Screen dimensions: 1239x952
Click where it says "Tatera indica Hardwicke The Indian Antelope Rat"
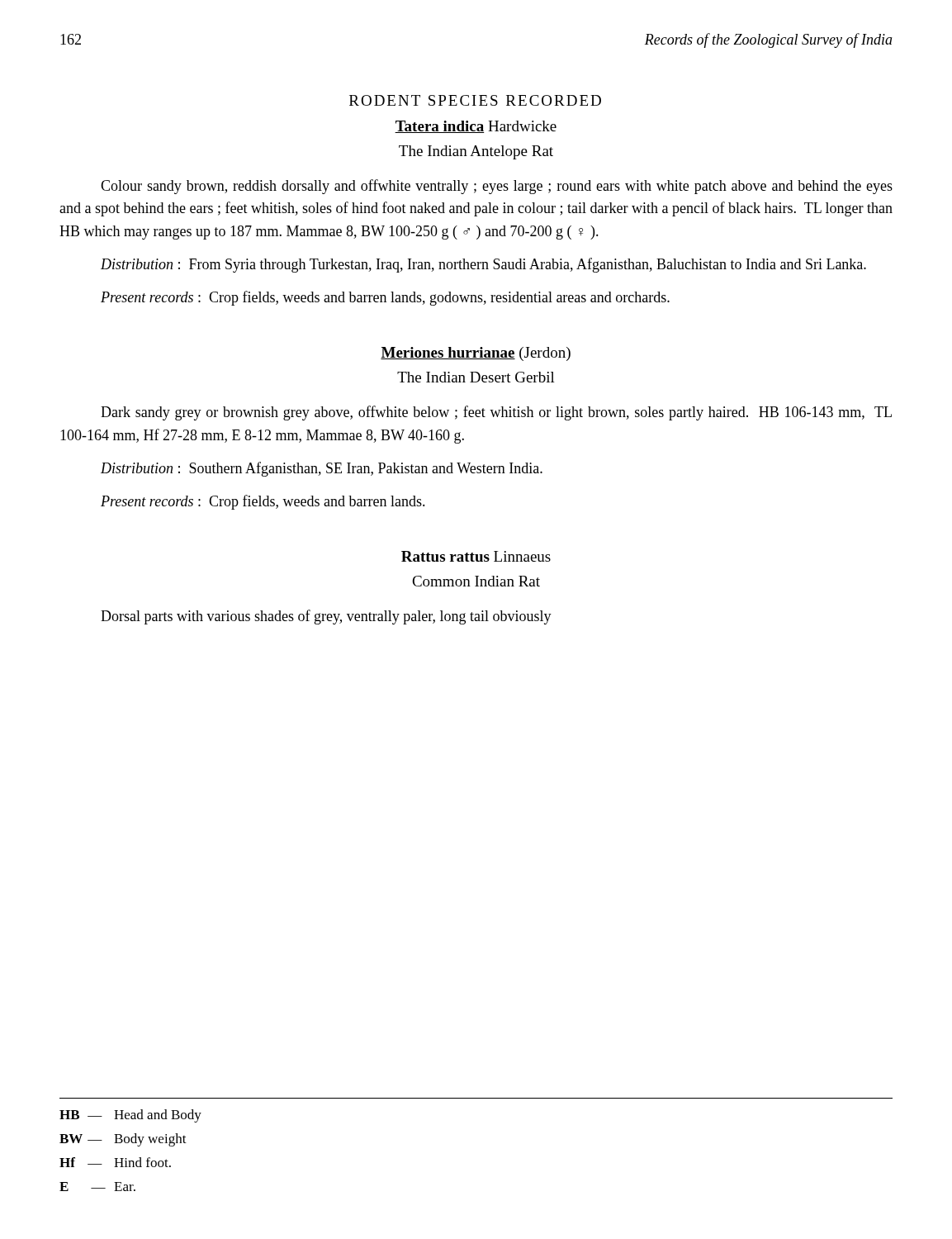pos(476,139)
